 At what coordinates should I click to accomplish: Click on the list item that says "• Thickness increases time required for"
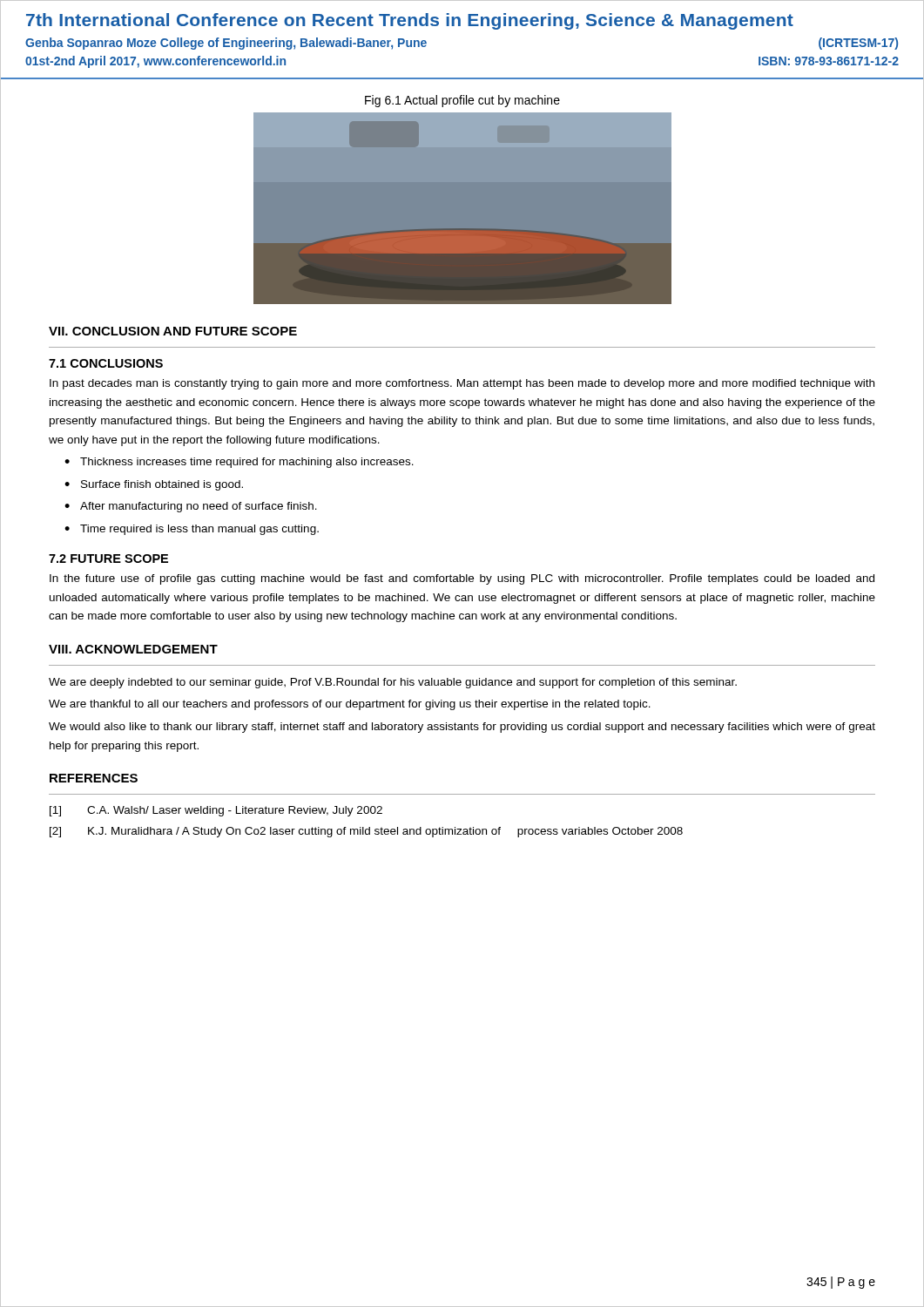[x=239, y=463]
